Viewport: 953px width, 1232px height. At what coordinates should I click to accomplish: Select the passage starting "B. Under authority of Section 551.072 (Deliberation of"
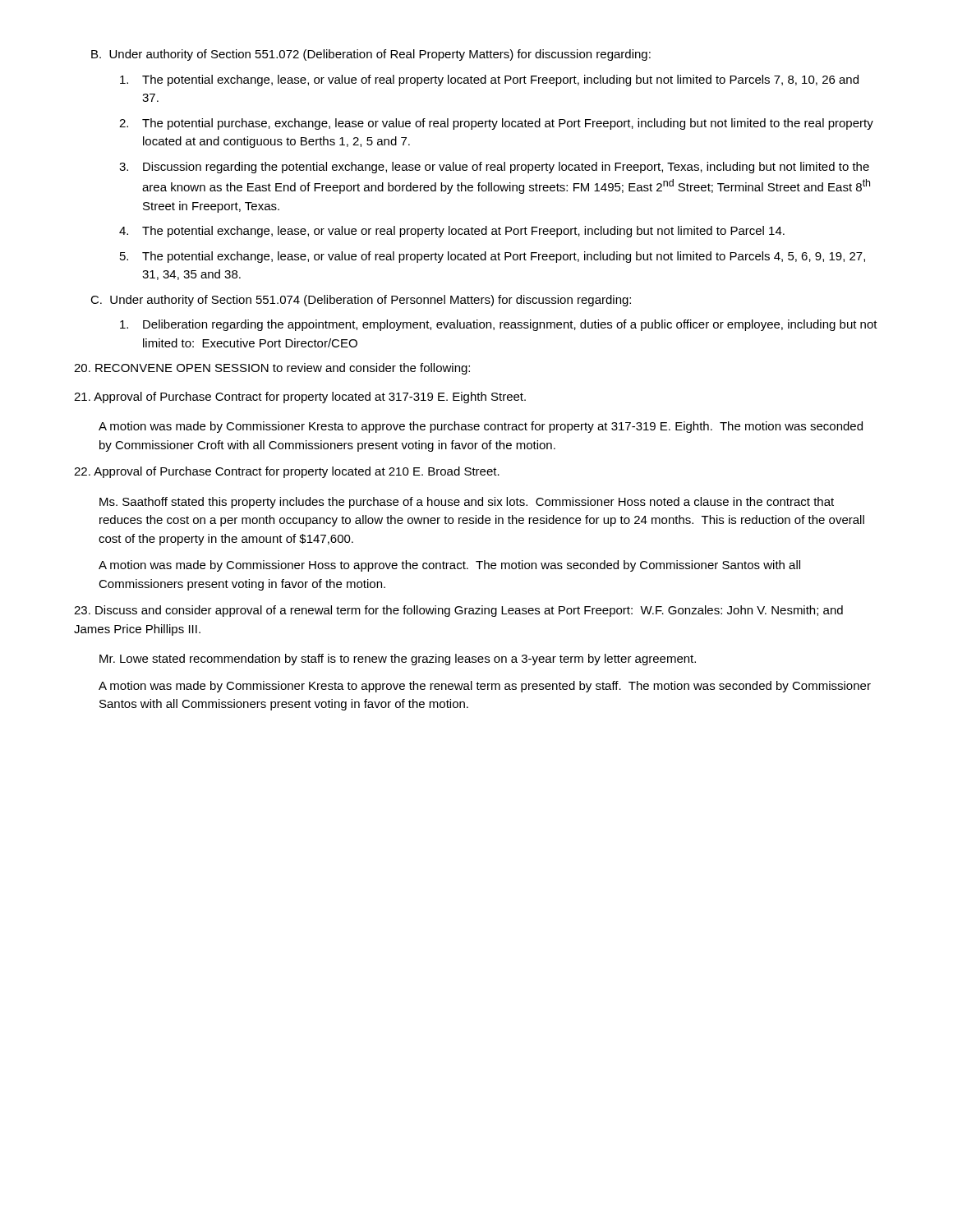tap(371, 54)
